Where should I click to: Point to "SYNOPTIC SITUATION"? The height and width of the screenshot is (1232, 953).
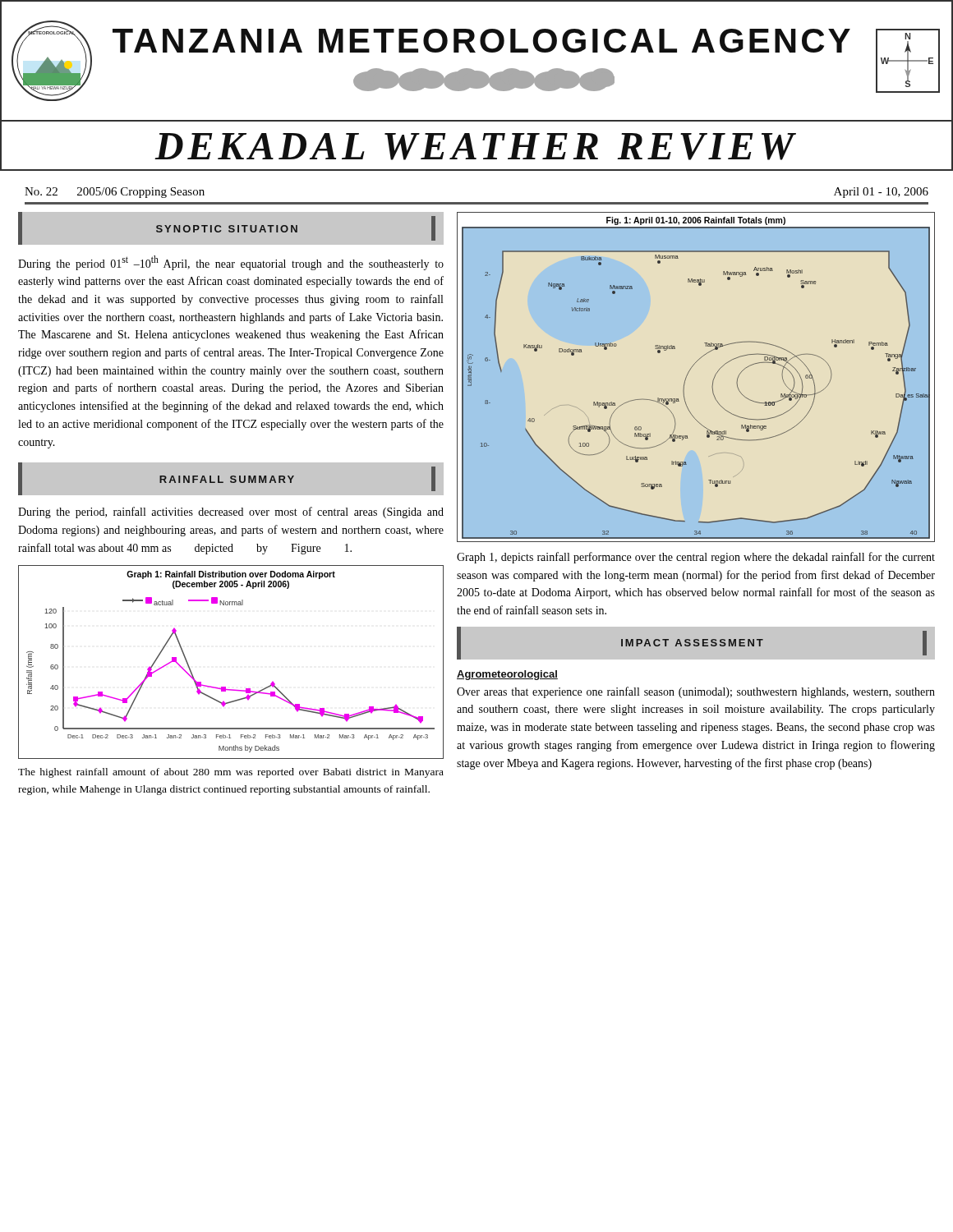233,228
